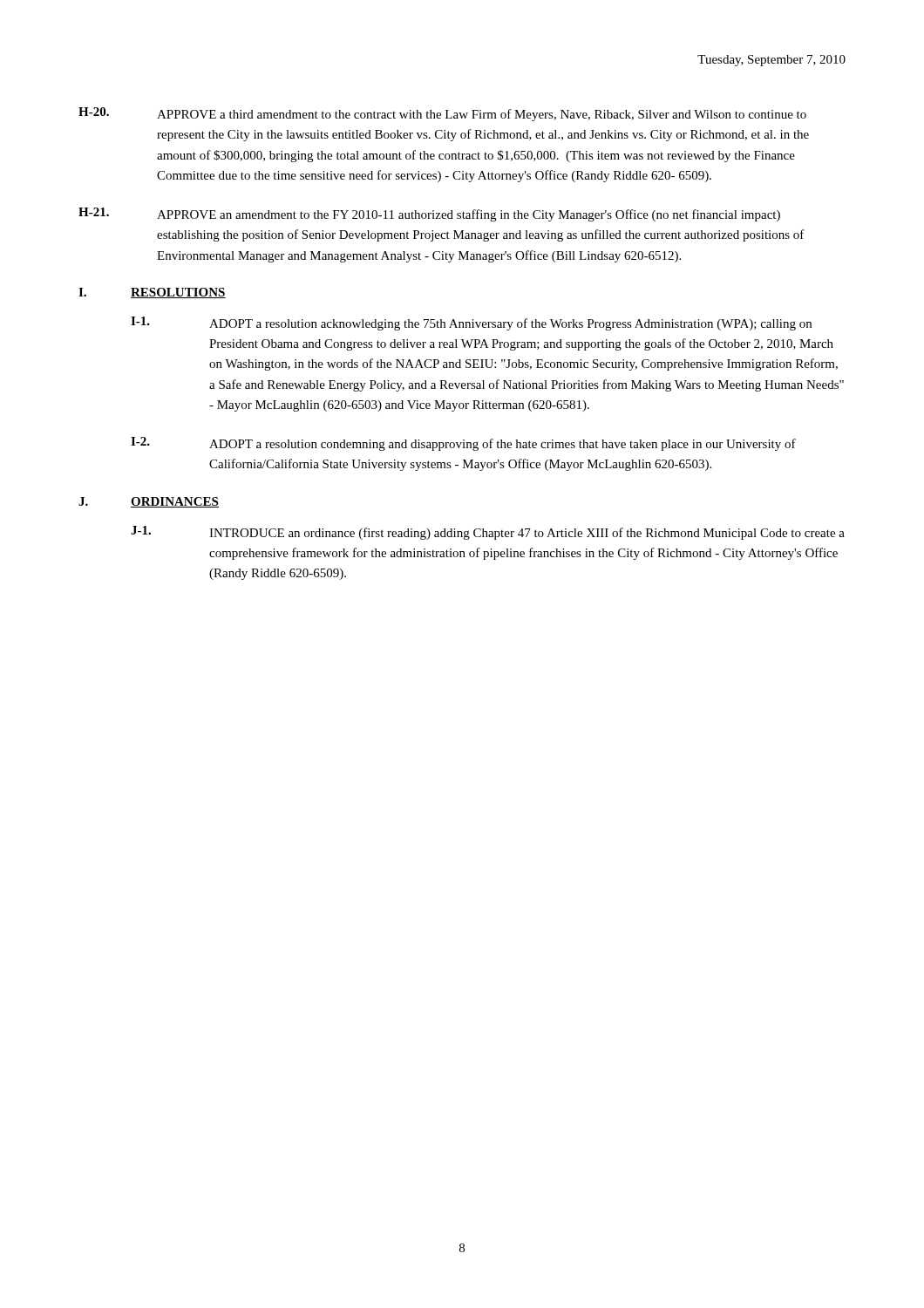Viewport: 924px width, 1308px height.
Task: Locate the block of text that opens with "H-21. APPROVE an amendment to"
Action: pos(462,235)
